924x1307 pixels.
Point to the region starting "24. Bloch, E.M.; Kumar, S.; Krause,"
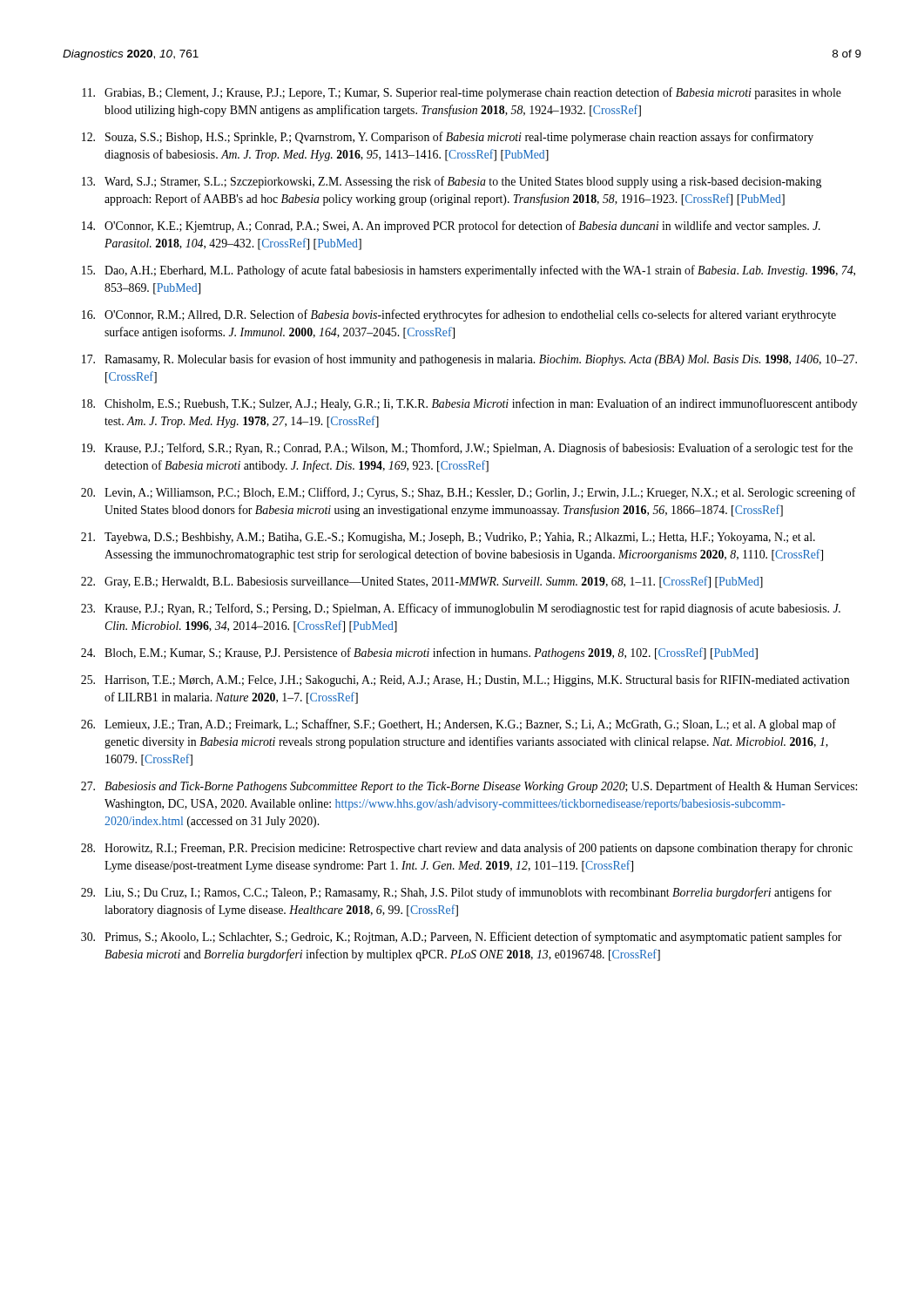(462, 654)
